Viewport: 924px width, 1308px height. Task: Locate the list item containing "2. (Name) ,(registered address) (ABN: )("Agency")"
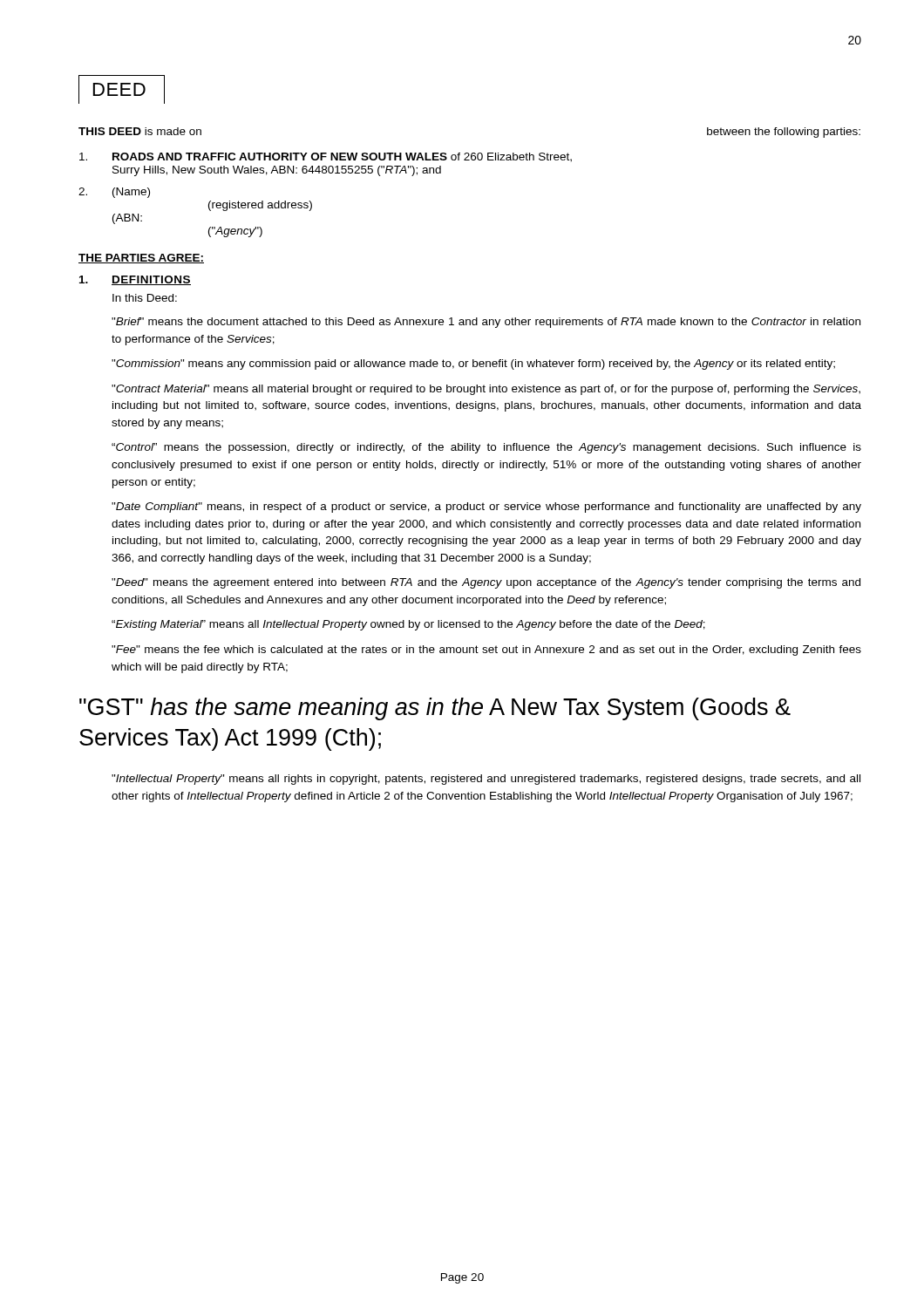pos(114,193)
